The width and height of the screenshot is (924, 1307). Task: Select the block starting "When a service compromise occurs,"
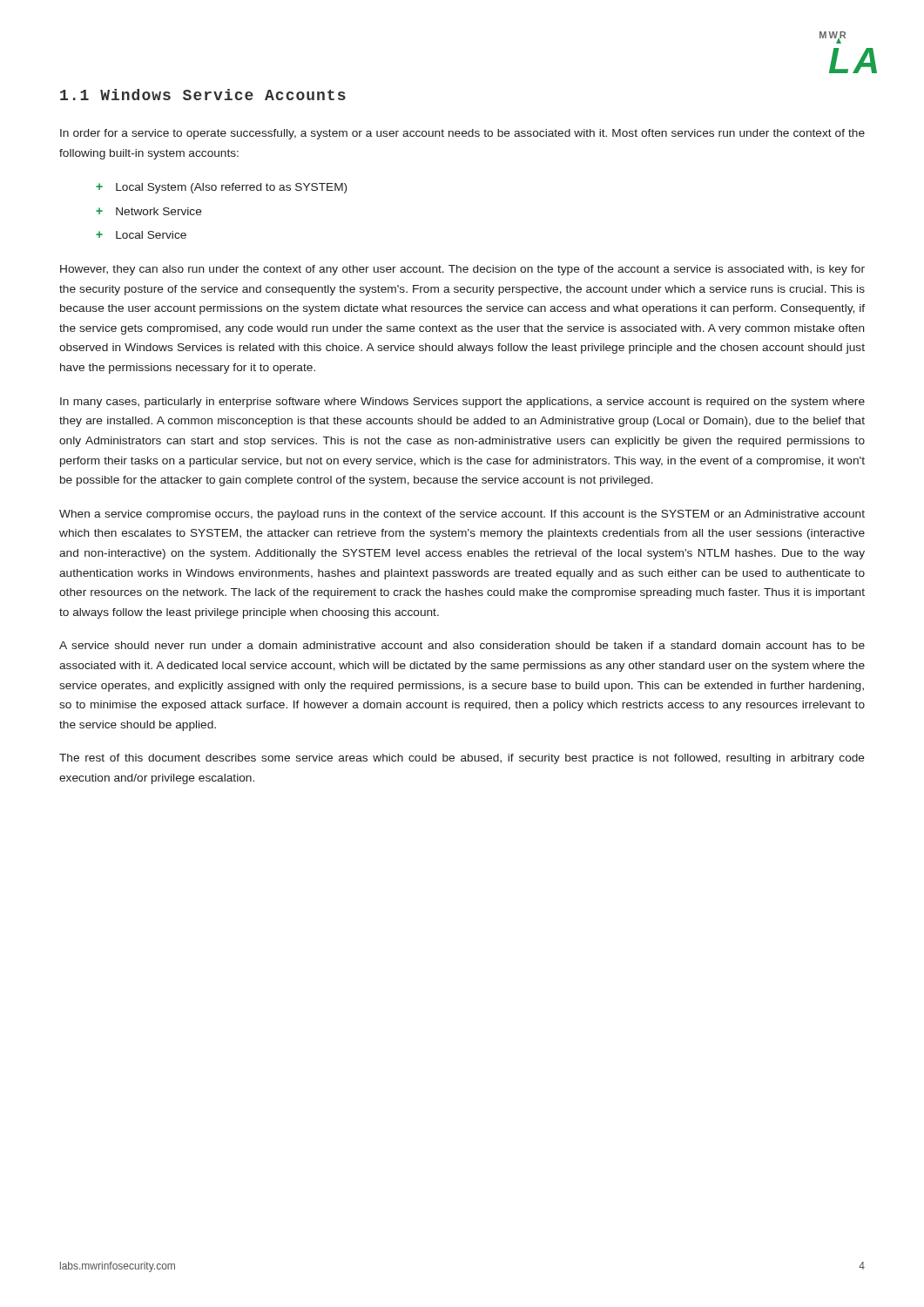pos(462,563)
